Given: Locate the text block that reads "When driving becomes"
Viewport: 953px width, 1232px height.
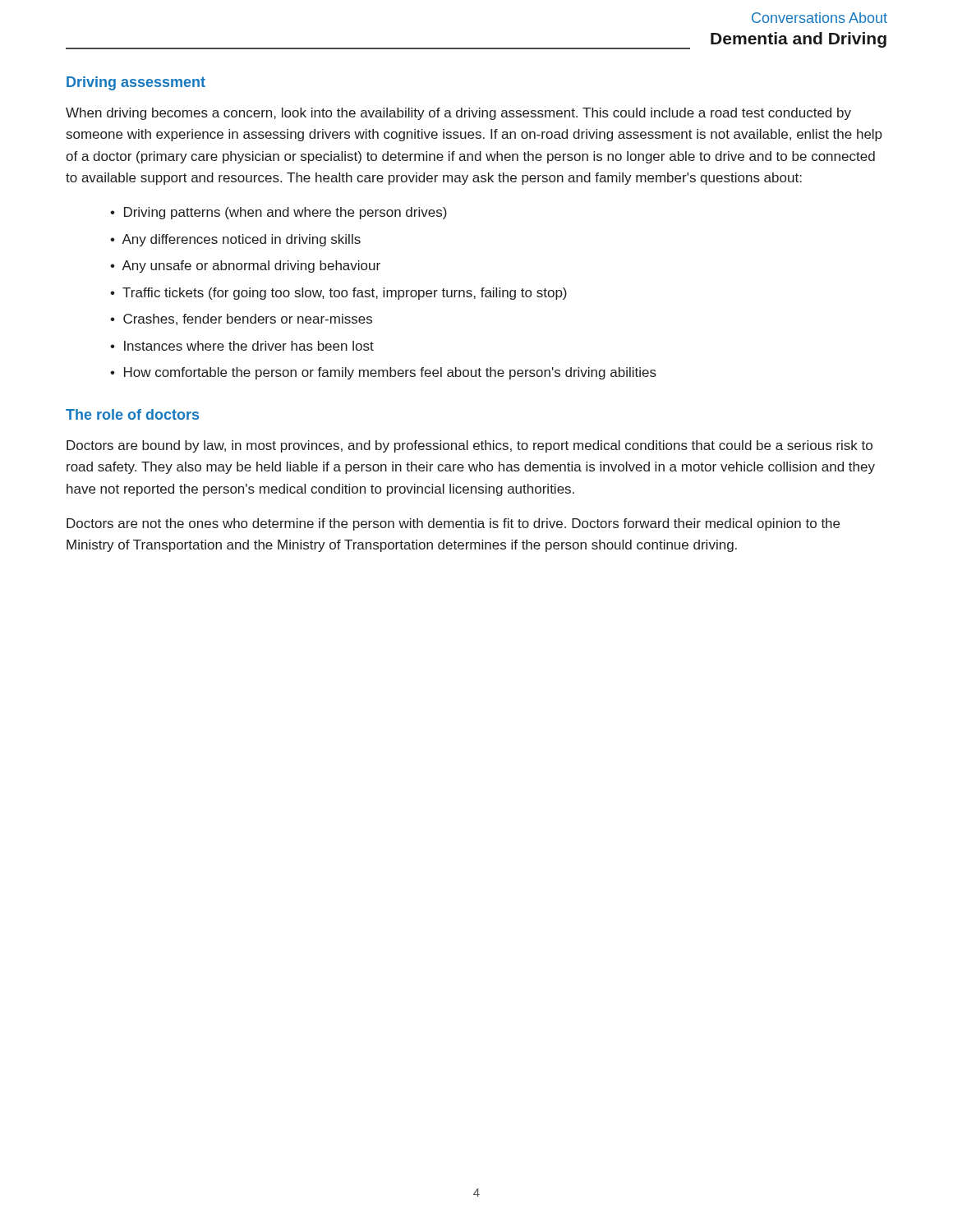Looking at the screenshot, I should pyautogui.click(x=474, y=145).
